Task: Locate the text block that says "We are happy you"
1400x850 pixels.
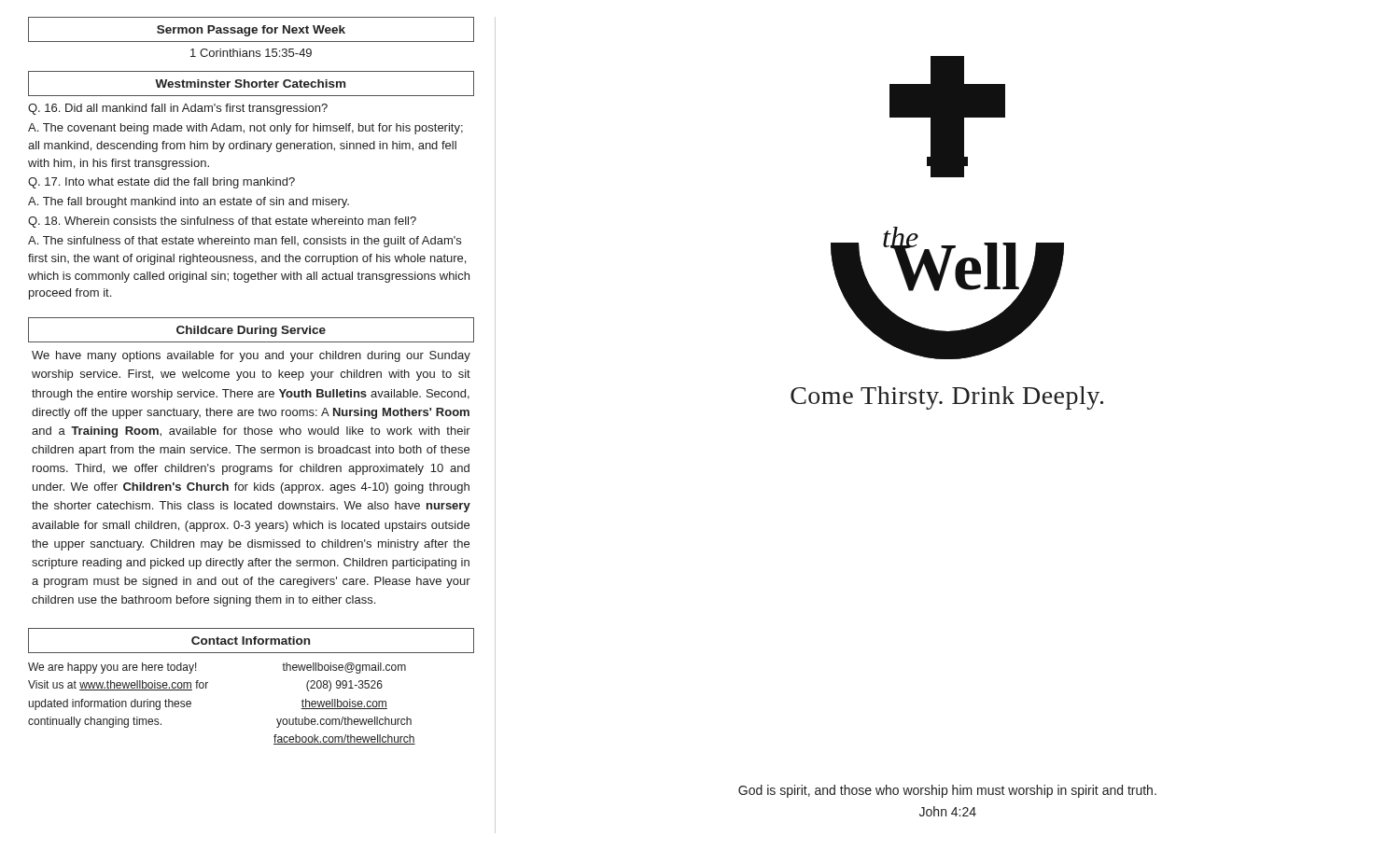Action: tap(118, 694)
